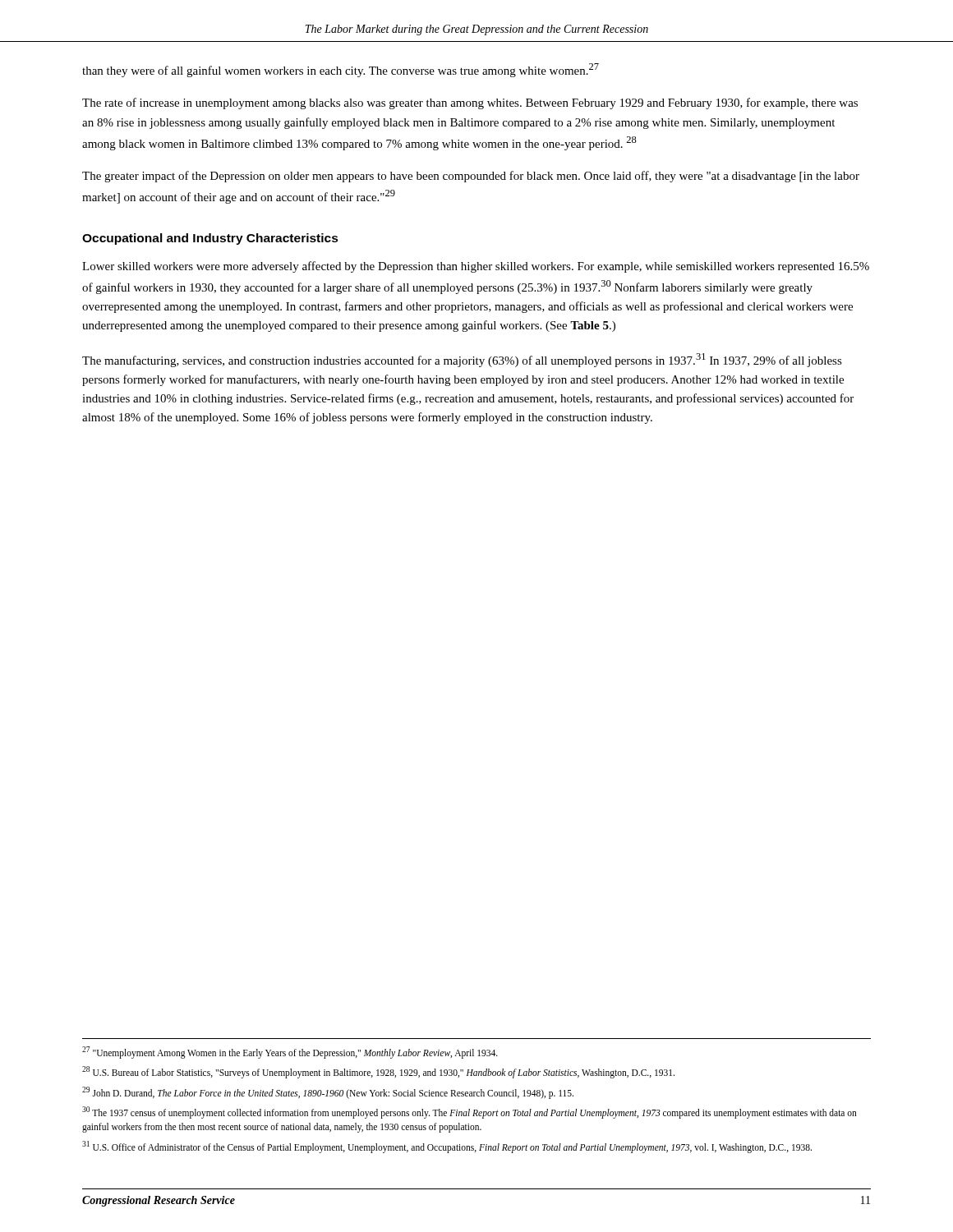The image size is (953, 1232).
Task: Find the footnote containing "28 U.S. Bureau of Labor Statistics, "Surveys"
Action: [379, 1071]
